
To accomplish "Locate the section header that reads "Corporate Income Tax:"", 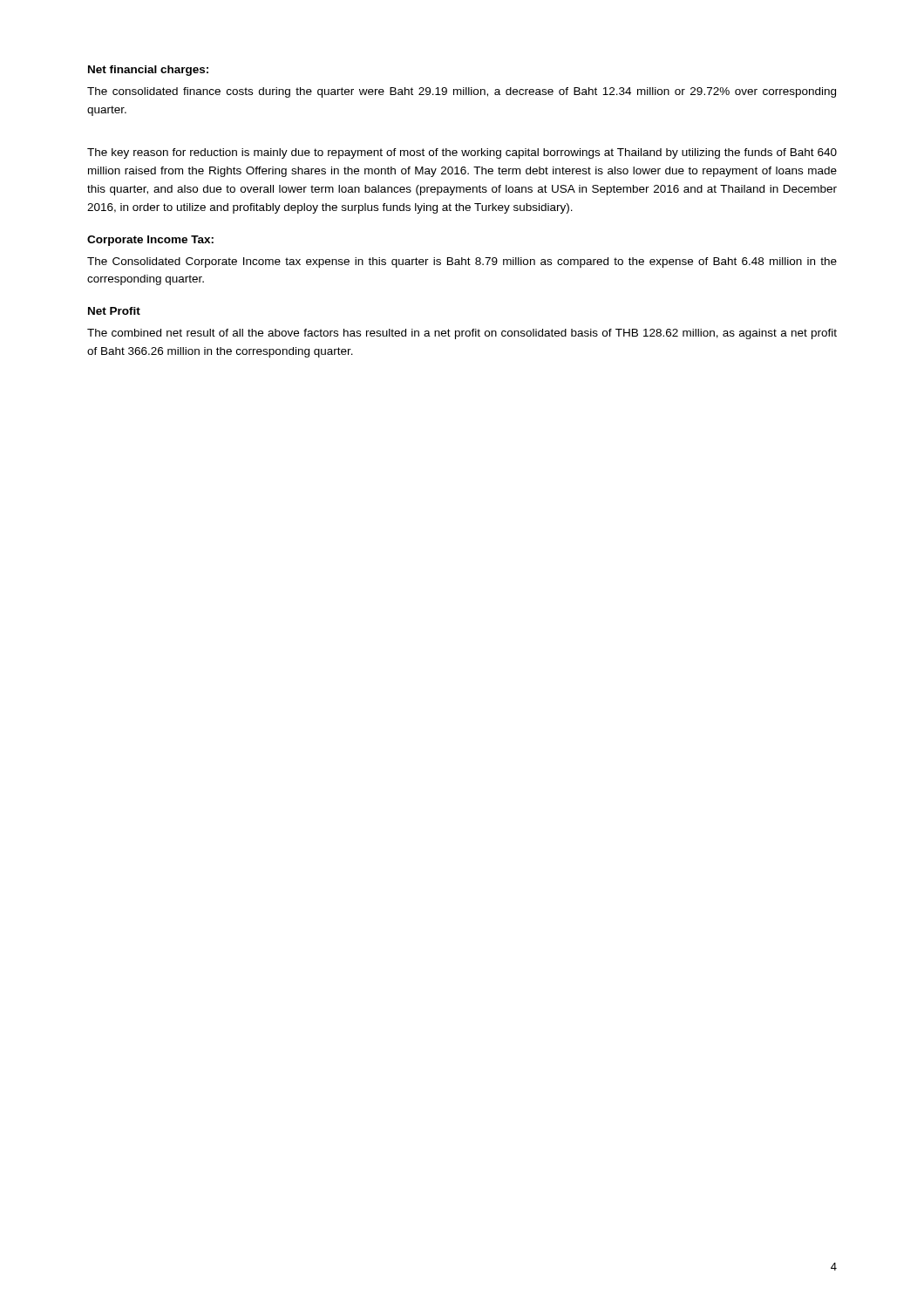I will tap(151, 239).
